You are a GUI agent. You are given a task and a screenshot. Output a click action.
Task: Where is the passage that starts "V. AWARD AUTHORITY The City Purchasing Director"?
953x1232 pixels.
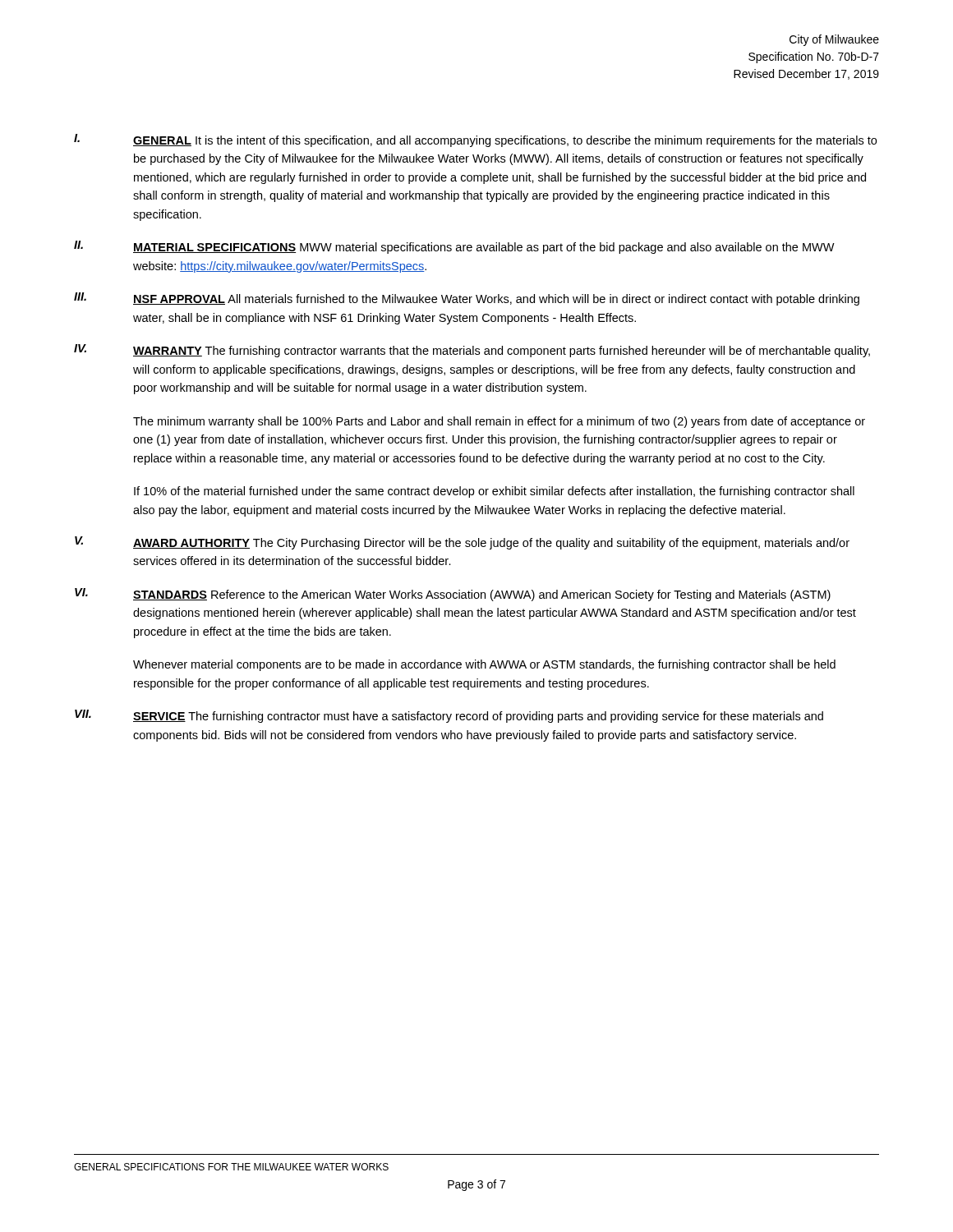(x=476, y=552)
